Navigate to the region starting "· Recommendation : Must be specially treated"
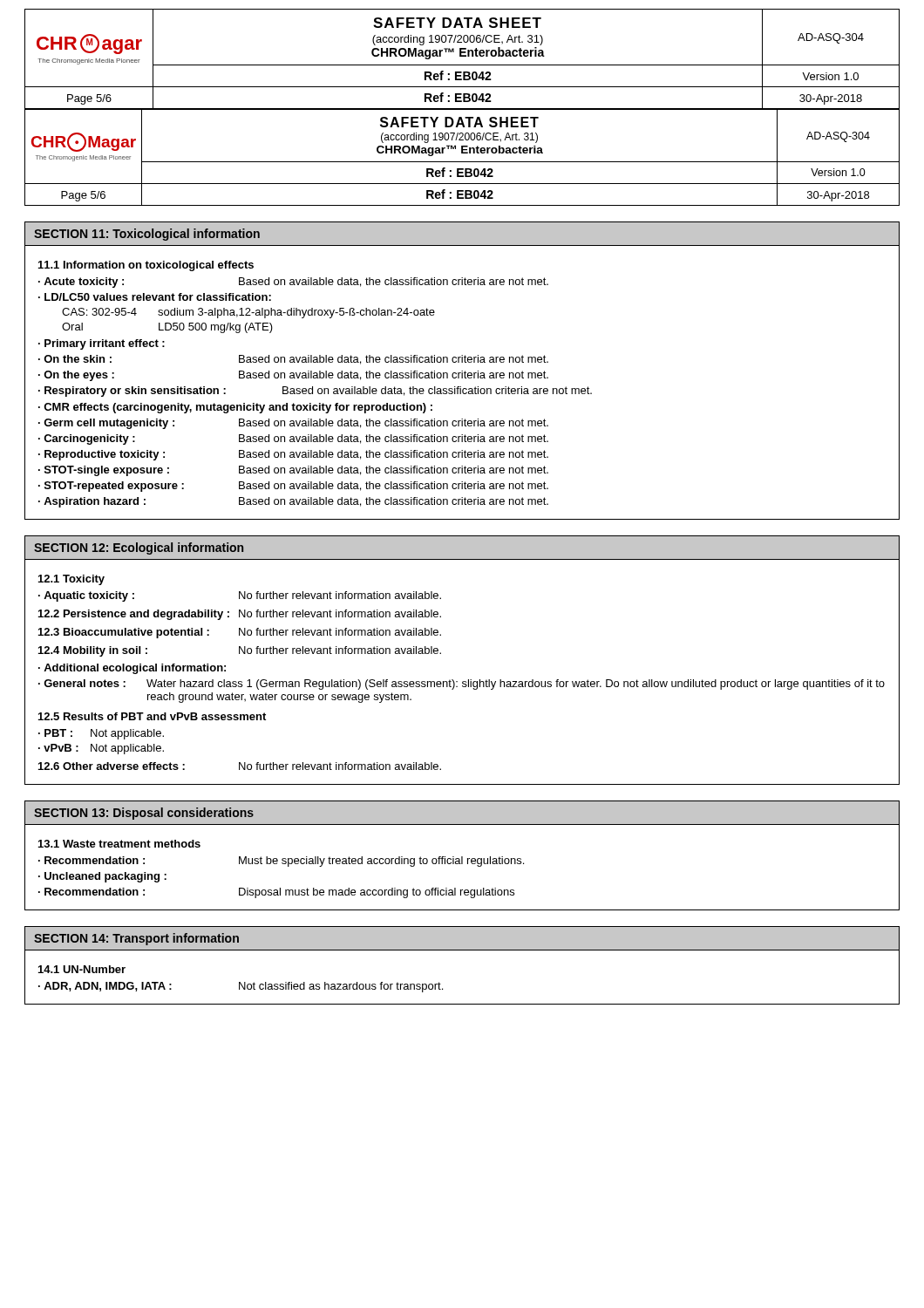 [462, 860]
